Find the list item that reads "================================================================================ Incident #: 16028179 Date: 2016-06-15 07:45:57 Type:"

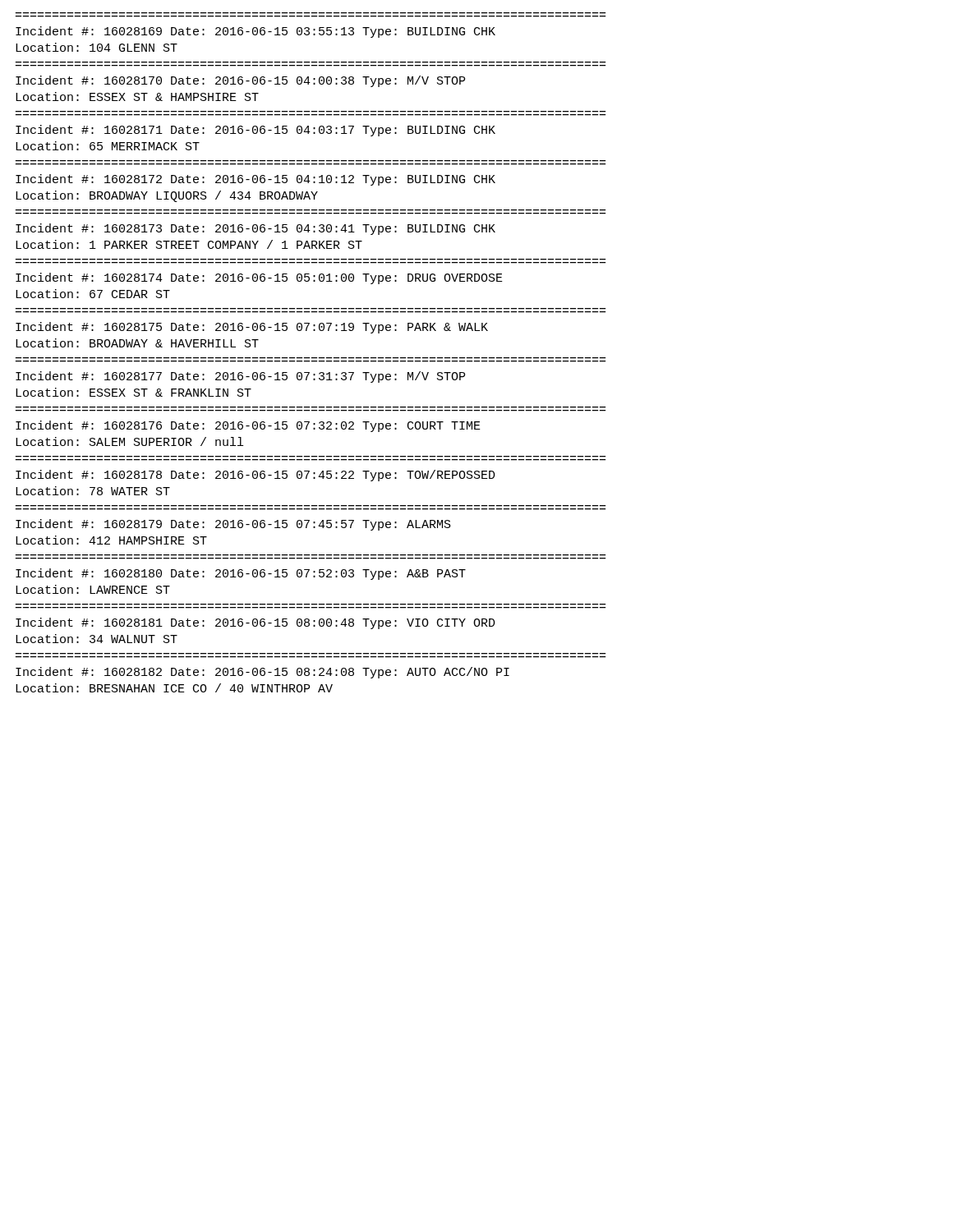click(233, 525)
